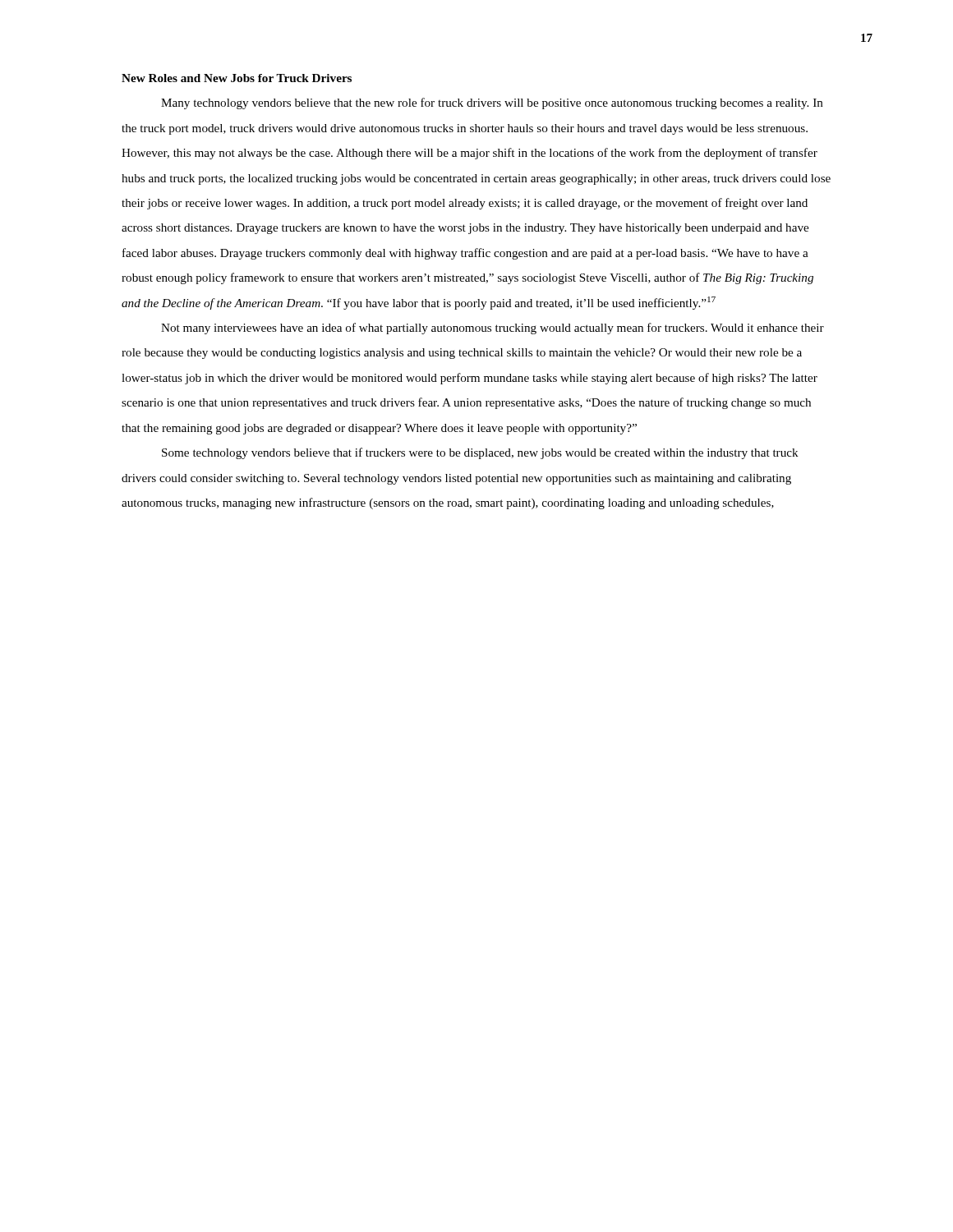Image resolution: width=953 pixels, height=1232 pixels.
Task: Click on the text block that reads "Some technology vendors believe that if"
Action: pos(460,477)
